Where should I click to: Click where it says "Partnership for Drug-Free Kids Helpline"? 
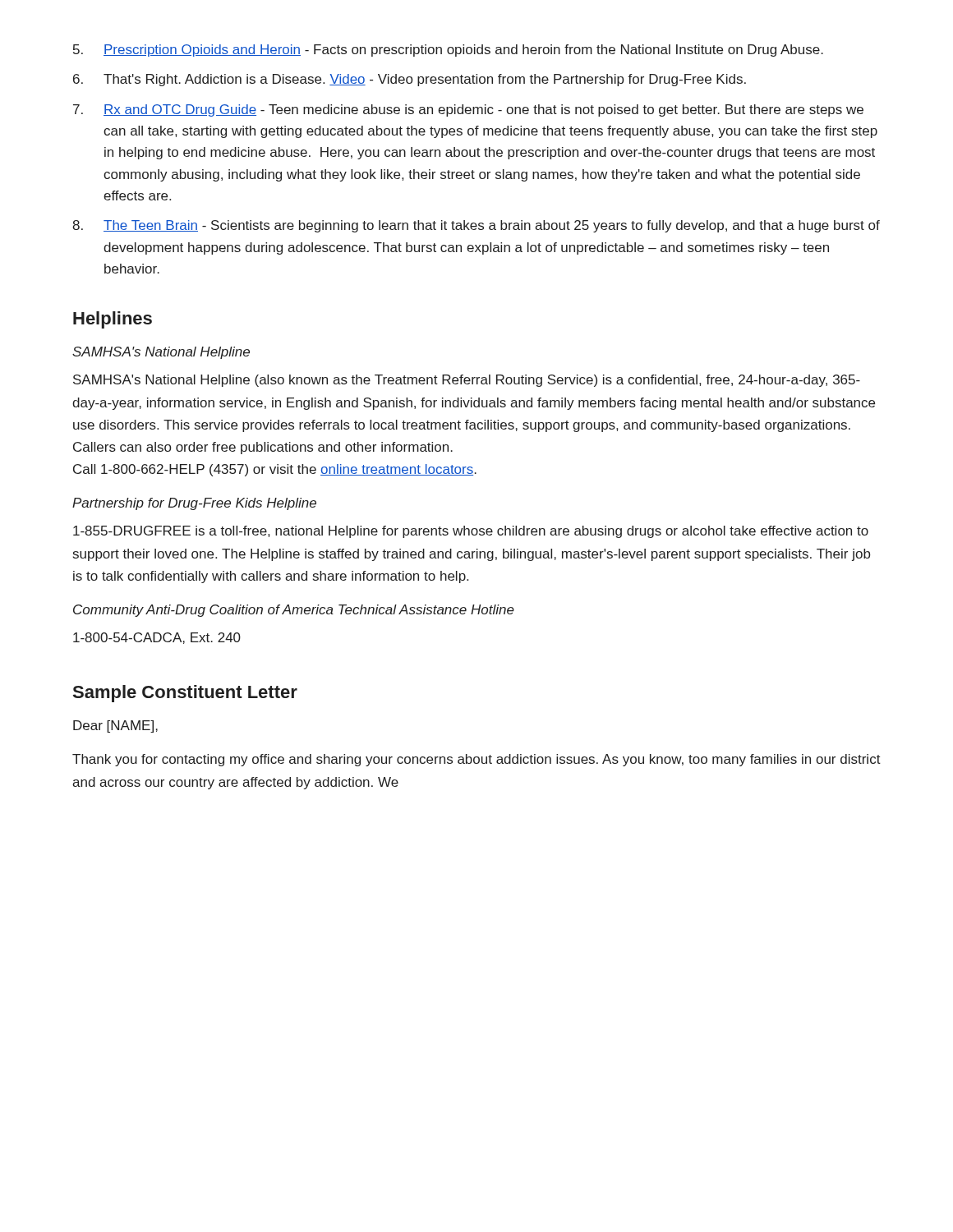click(195, 503)
